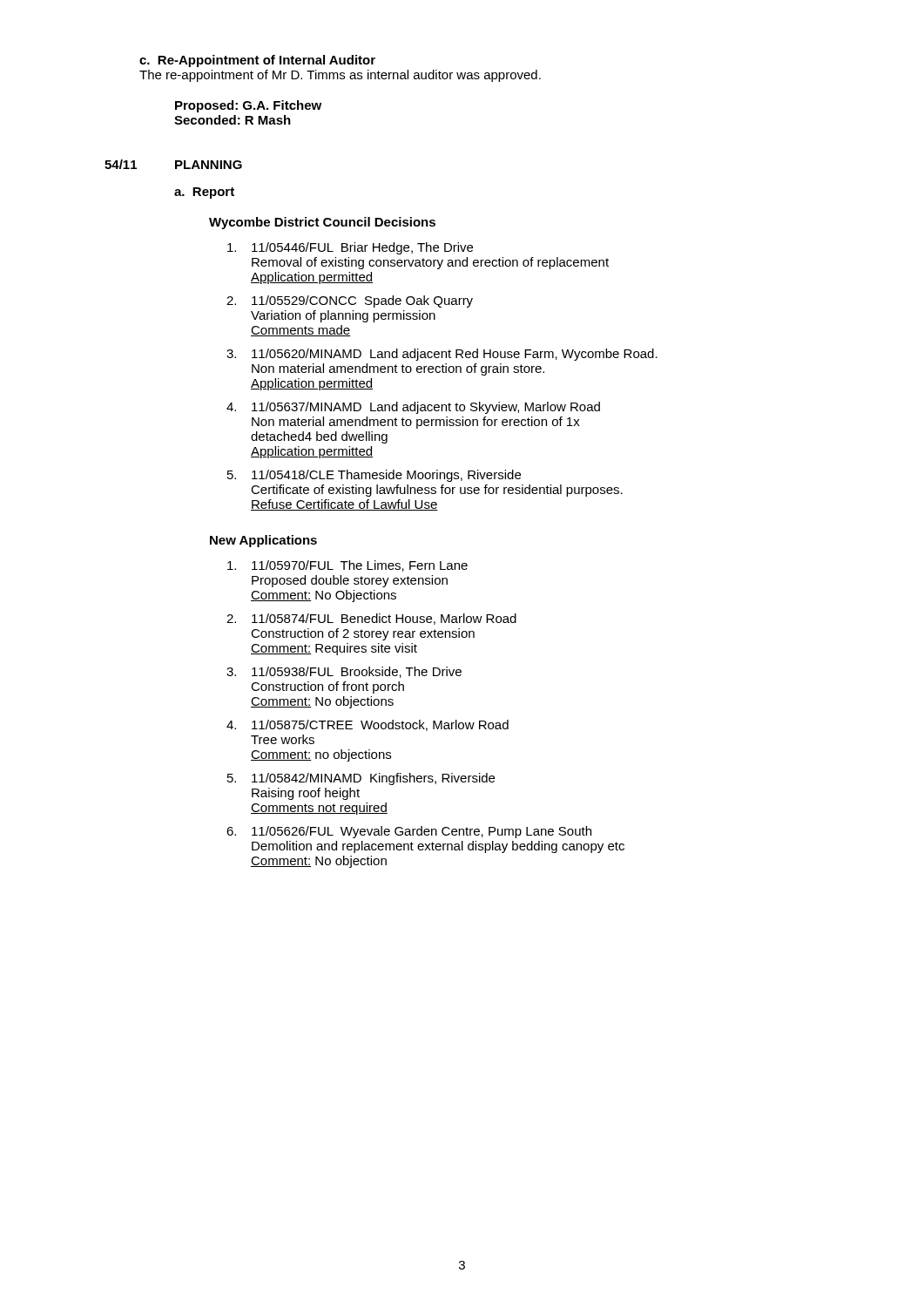This screenshot has height=1307, width=924.
Task: Click on the passage starting "Wycombe District Council Decisions"
Action: coord(322,222)
